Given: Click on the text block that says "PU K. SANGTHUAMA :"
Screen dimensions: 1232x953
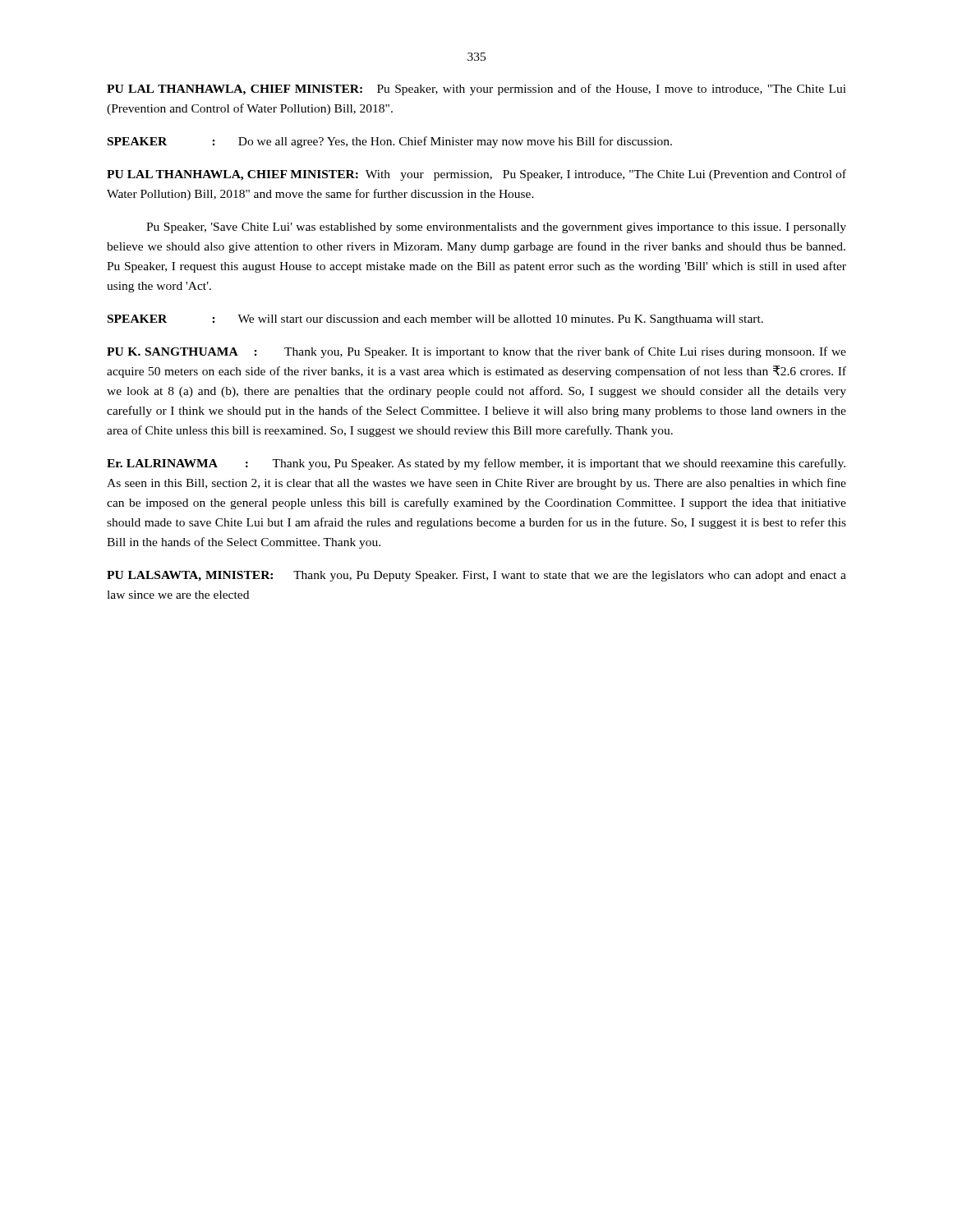Looking at the screenshot, I should [476, 391].
